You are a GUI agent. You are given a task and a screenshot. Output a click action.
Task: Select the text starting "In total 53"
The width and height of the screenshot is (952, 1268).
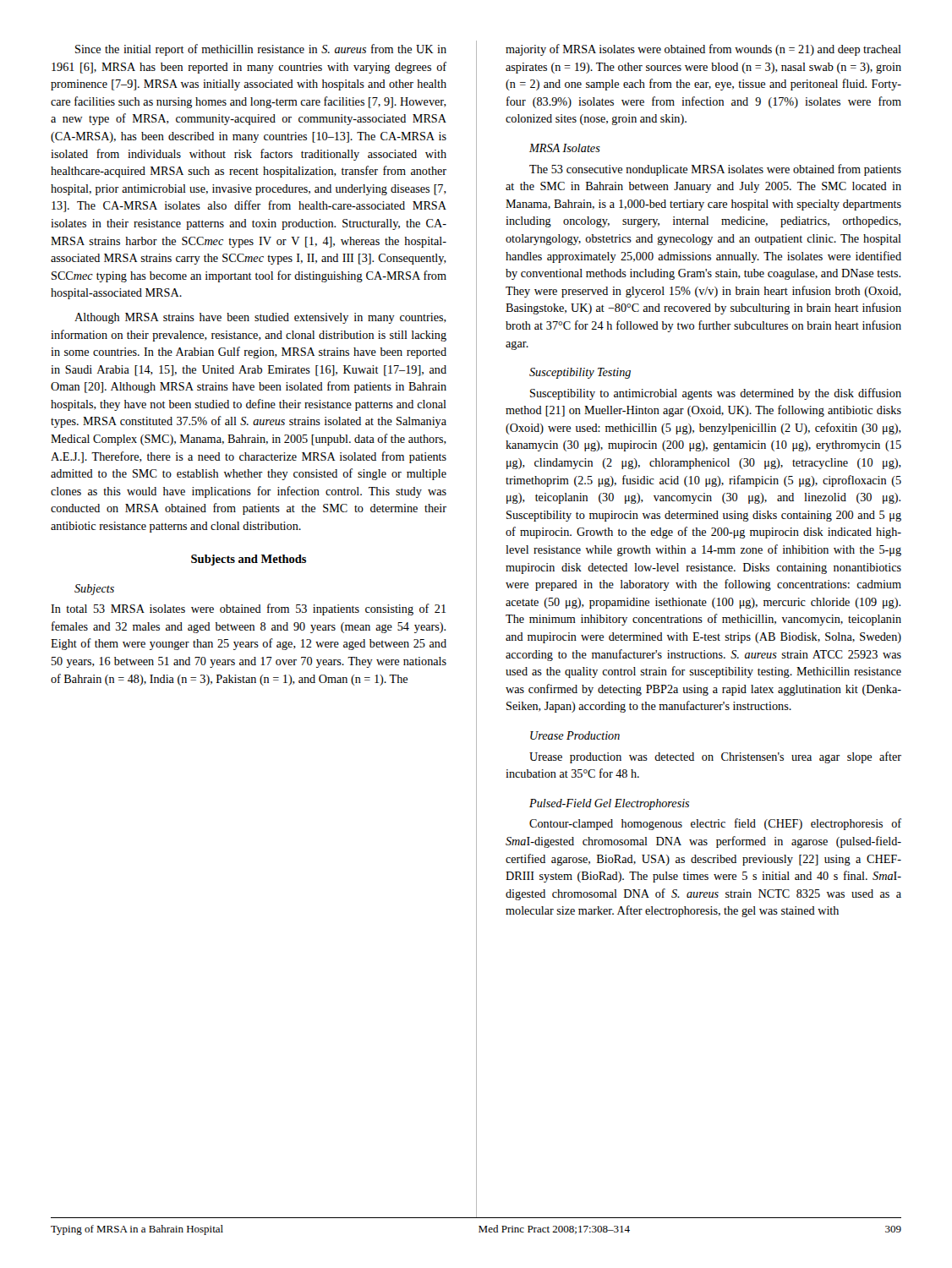point(249,644)
